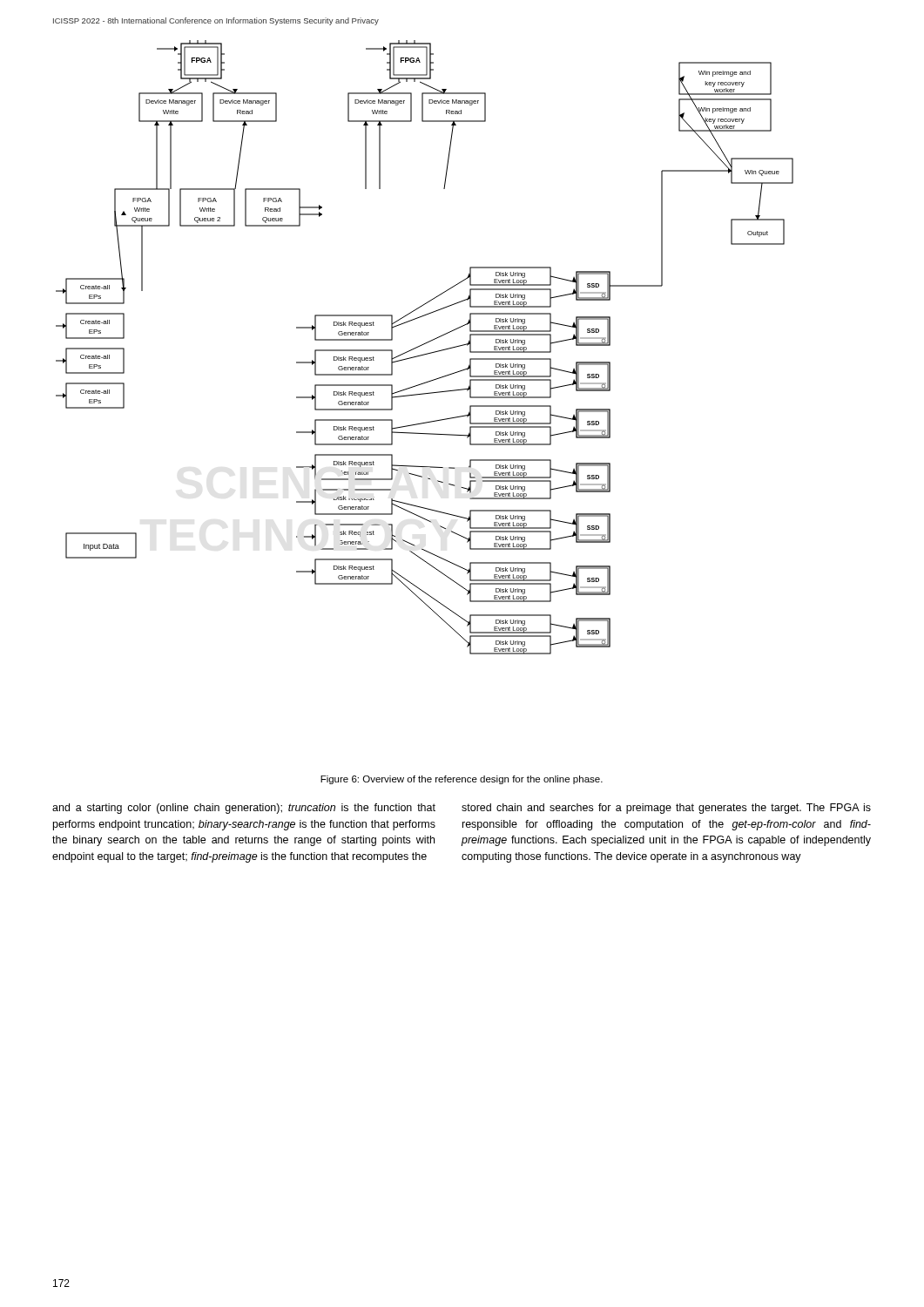Image resolution: width=924 pixels, height=1307 pixels.
Task: Click on the flowchart
Action: [462, 403]
